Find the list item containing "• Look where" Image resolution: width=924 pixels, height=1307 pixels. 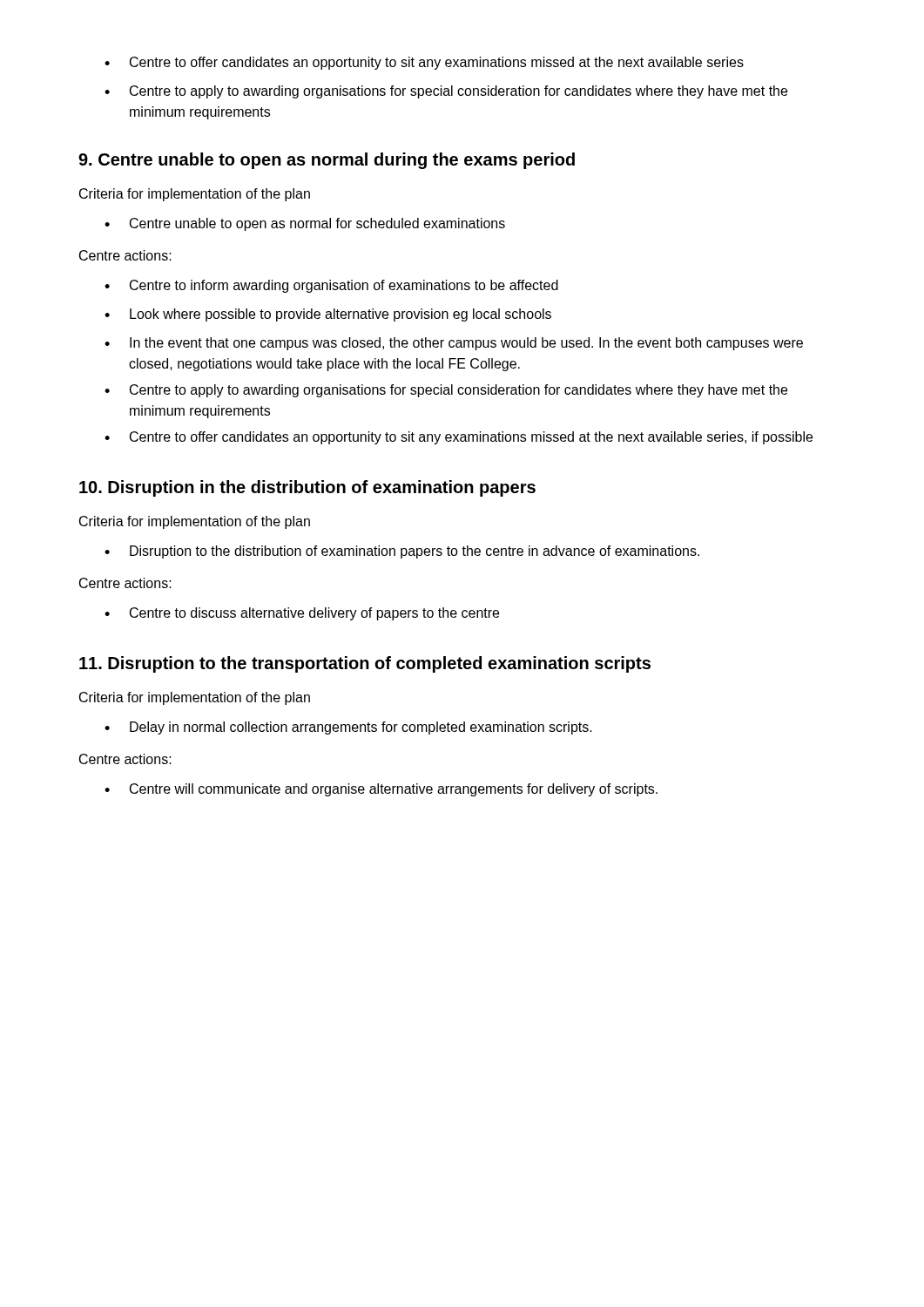click(x=475, y=316)
